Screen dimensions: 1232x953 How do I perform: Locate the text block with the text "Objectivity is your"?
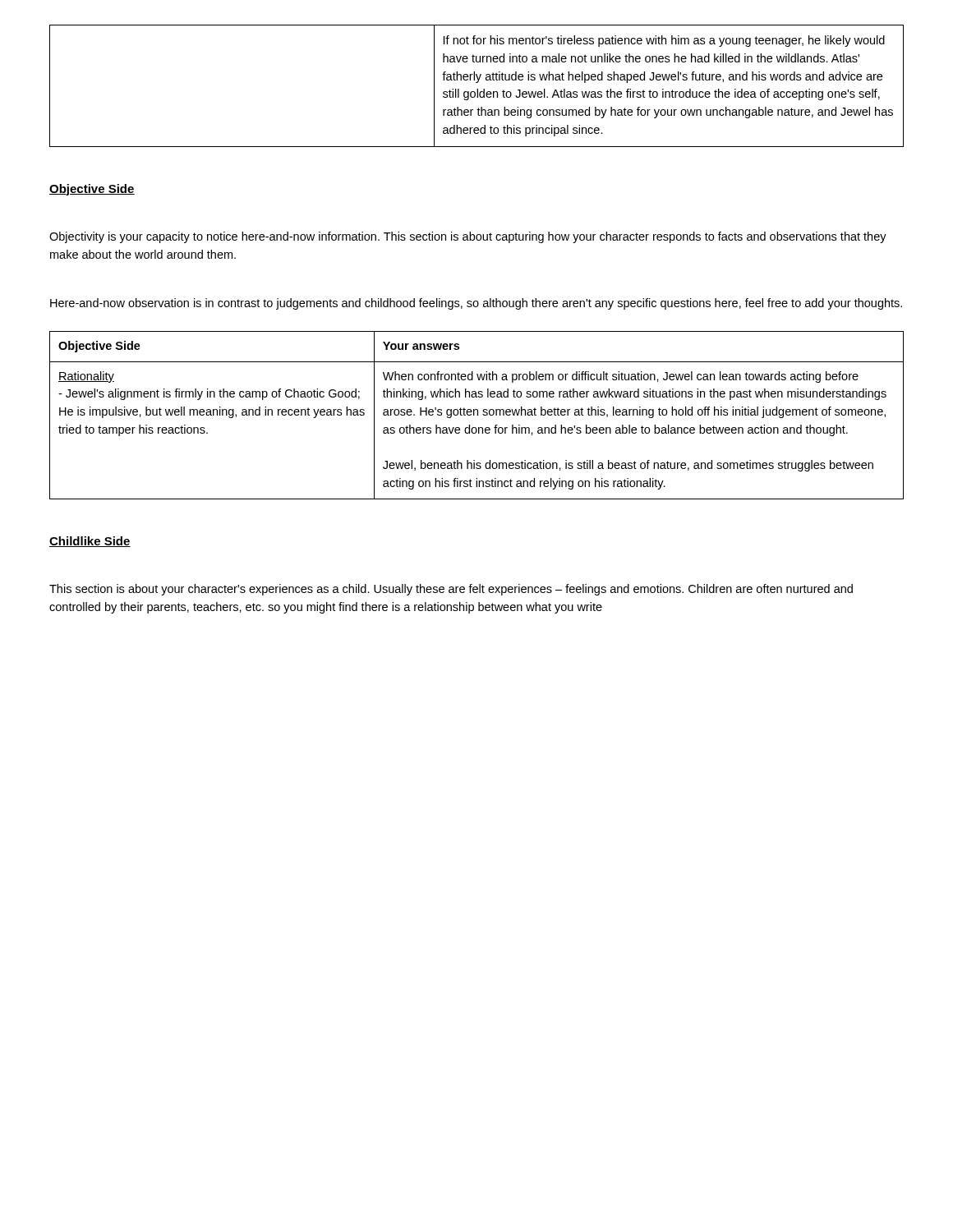pyautogui.click(x=468, y=245)
